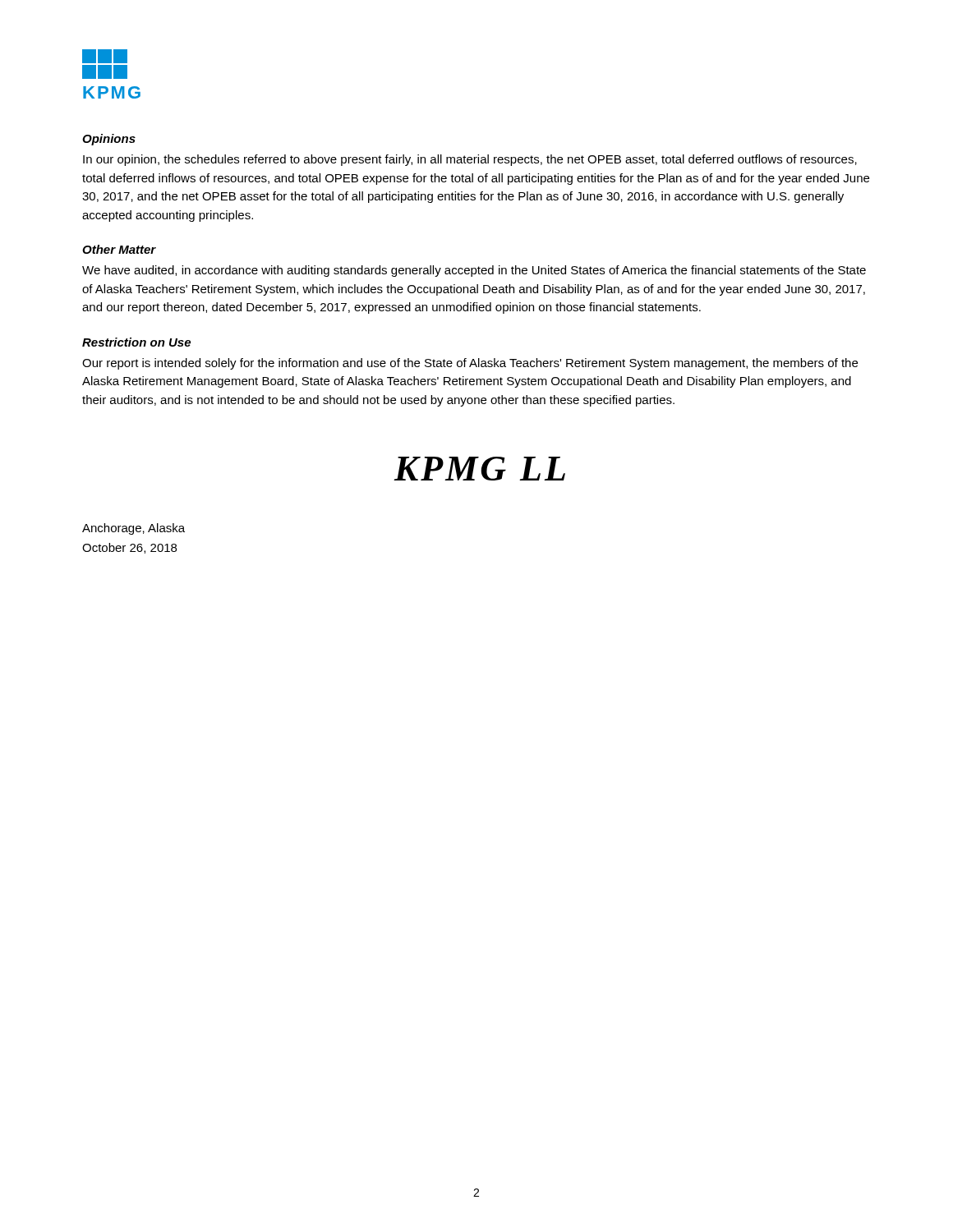Locate the section header that reads "Restriction on Use"
953x1232 pixels.
(137, 342)
